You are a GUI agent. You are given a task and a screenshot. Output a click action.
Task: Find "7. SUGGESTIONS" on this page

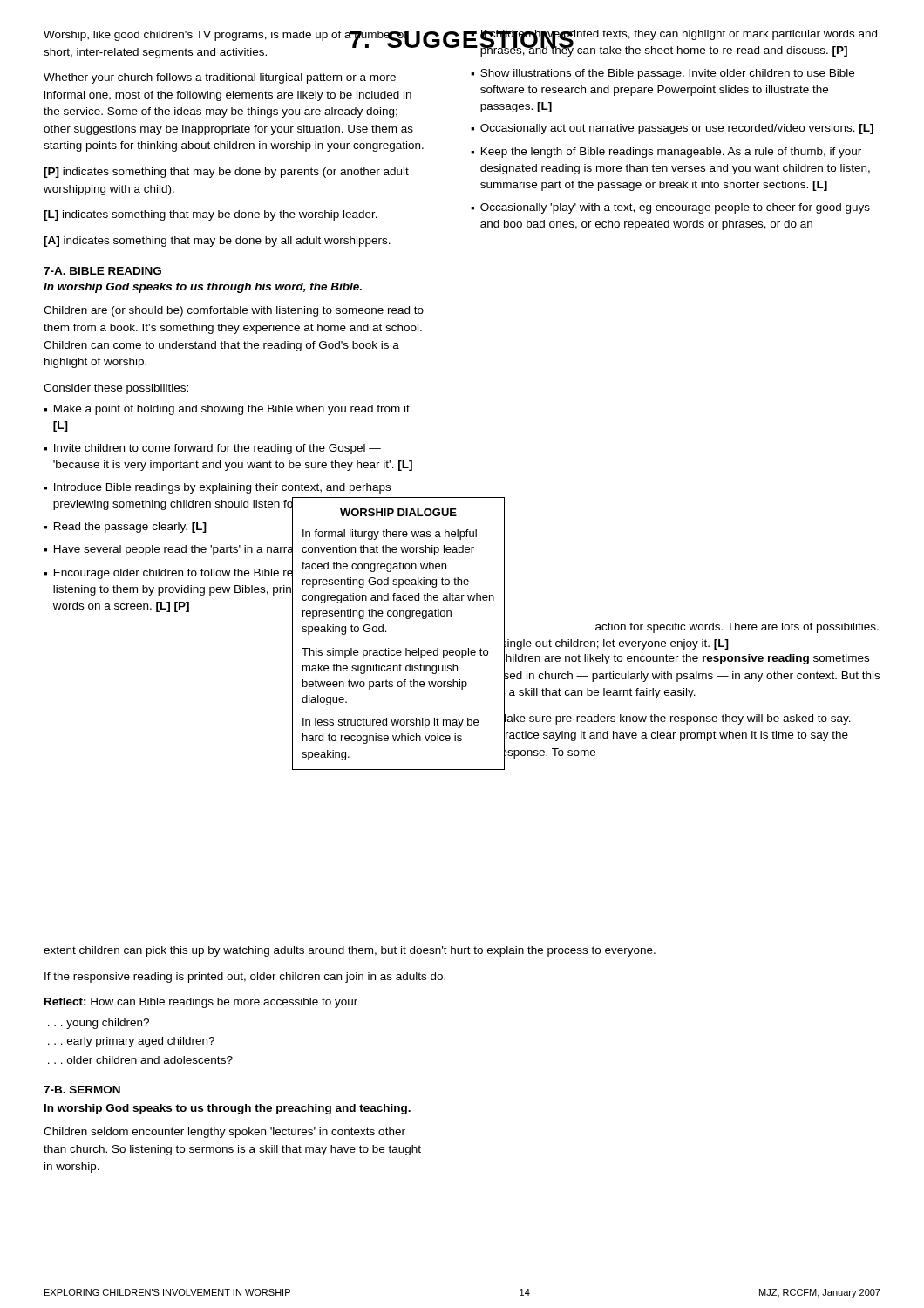click(462, 40)
